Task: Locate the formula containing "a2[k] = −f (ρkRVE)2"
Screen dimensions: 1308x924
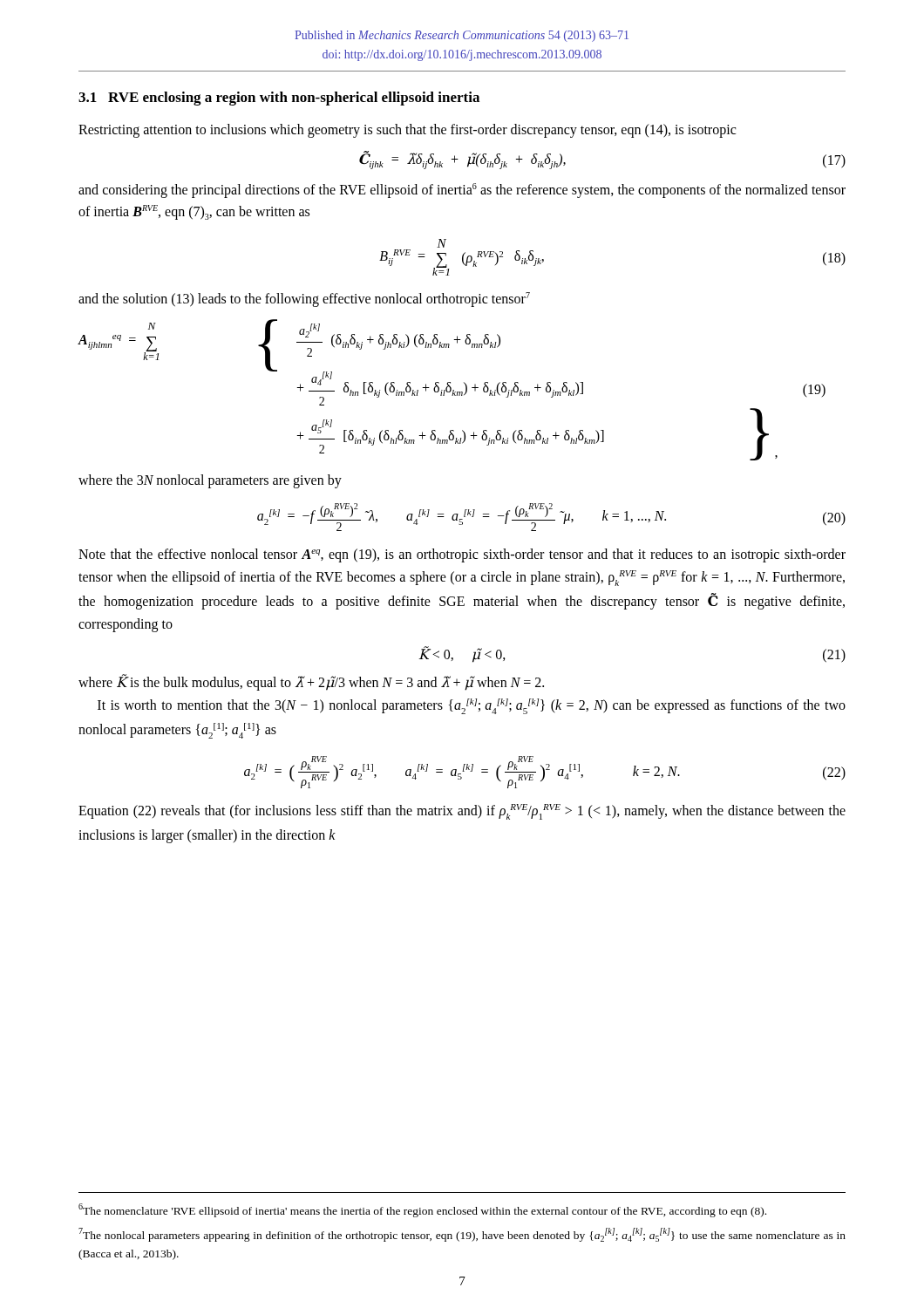Action: click(x=551, y=518)
